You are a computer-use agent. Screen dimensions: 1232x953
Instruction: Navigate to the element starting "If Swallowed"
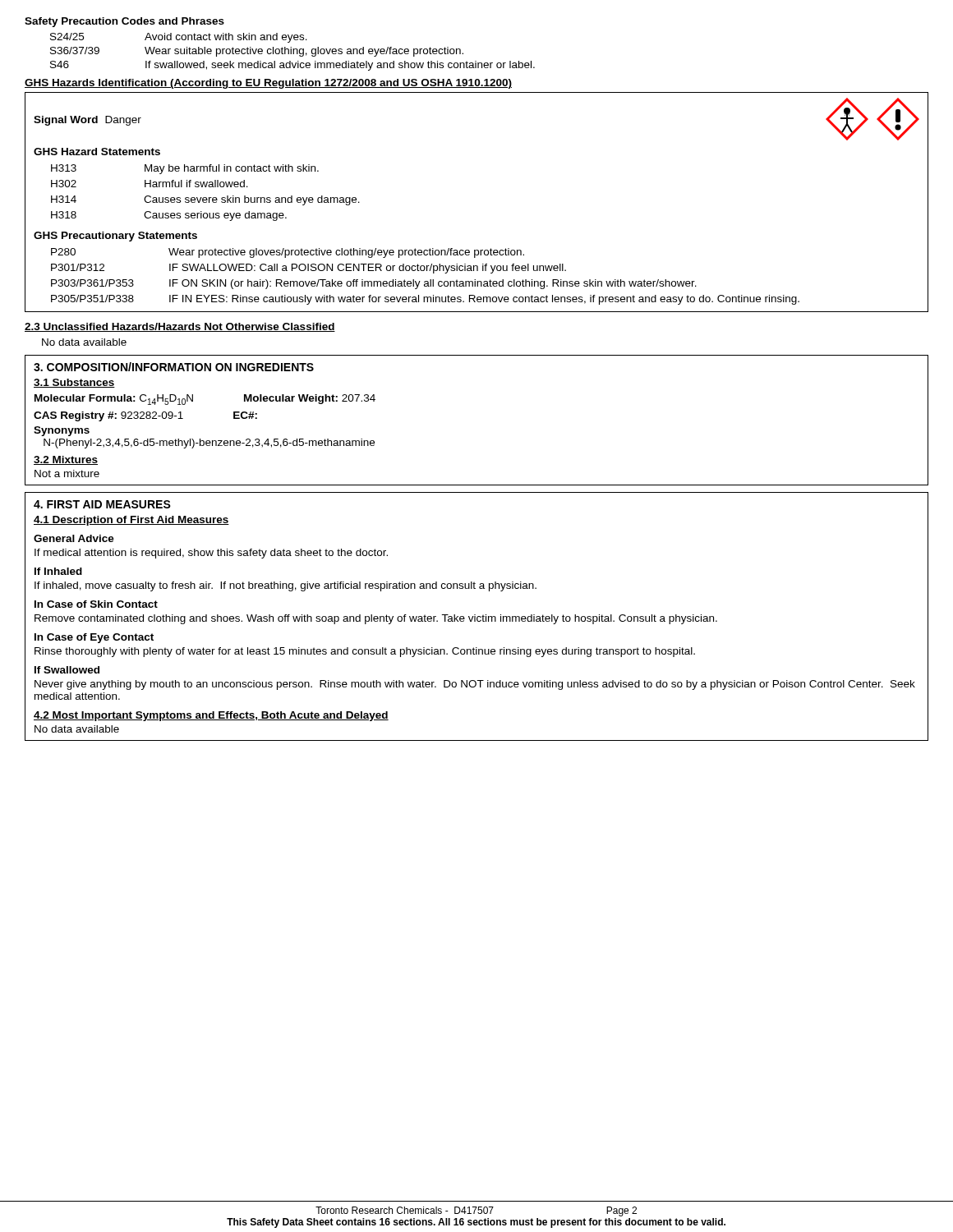click(x=67, y=670)
